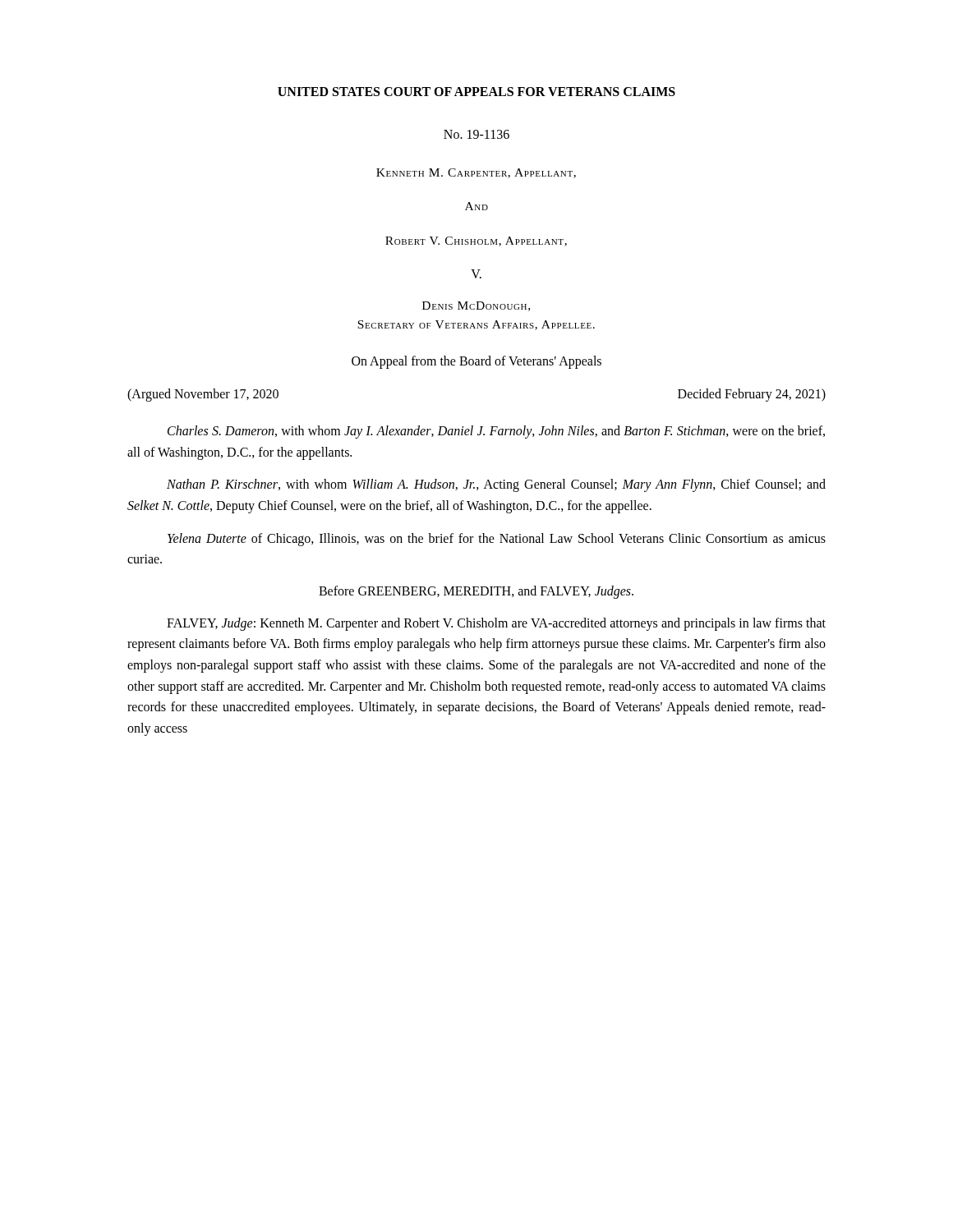Find the text starting "Before GREENBERG, MEREDITH, and FALVEY, Judges."
Image resolution: width=953 pixels, height=1232 pixels.
[476, 591]
